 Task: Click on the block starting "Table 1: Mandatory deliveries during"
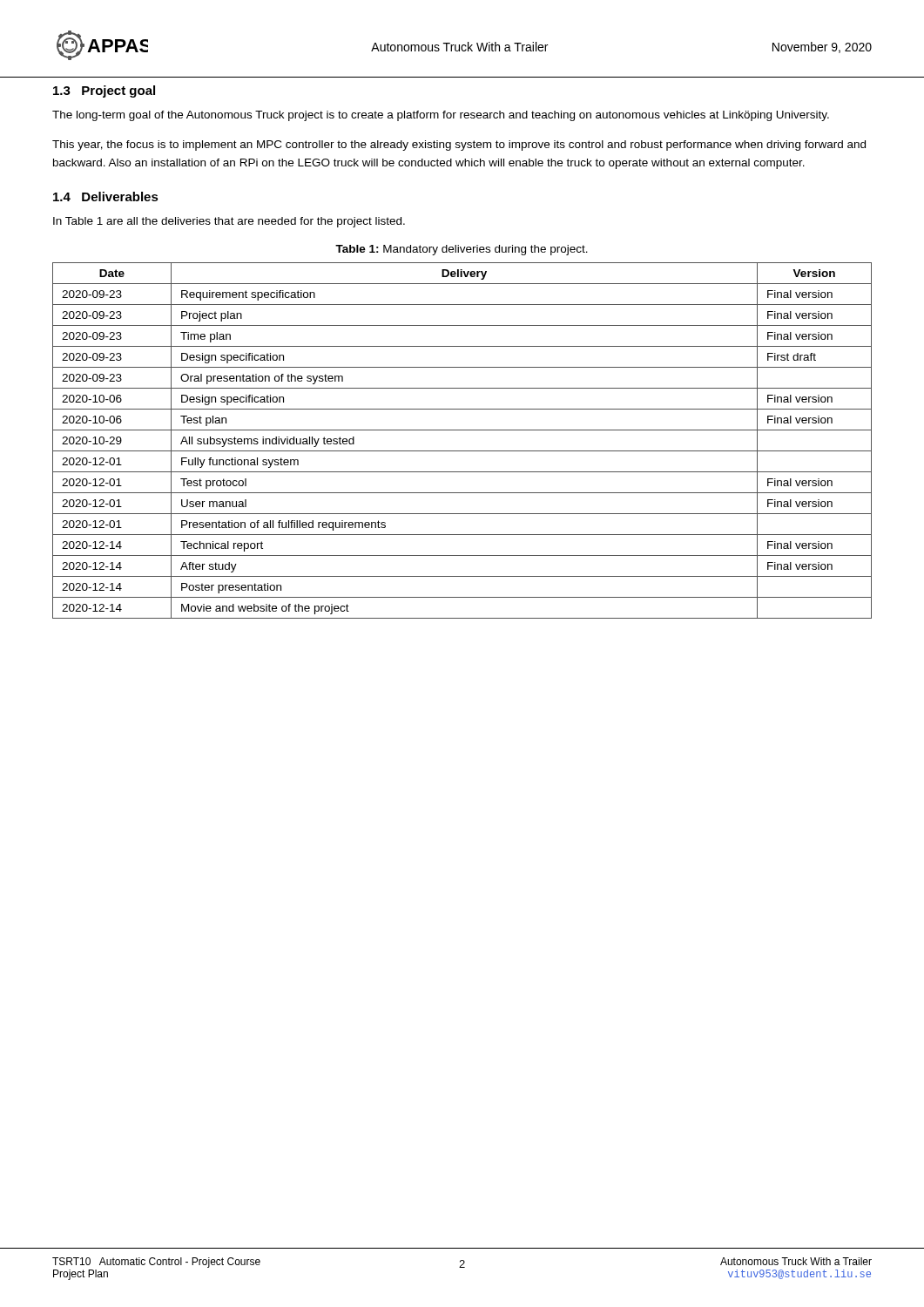pos(462,249)
